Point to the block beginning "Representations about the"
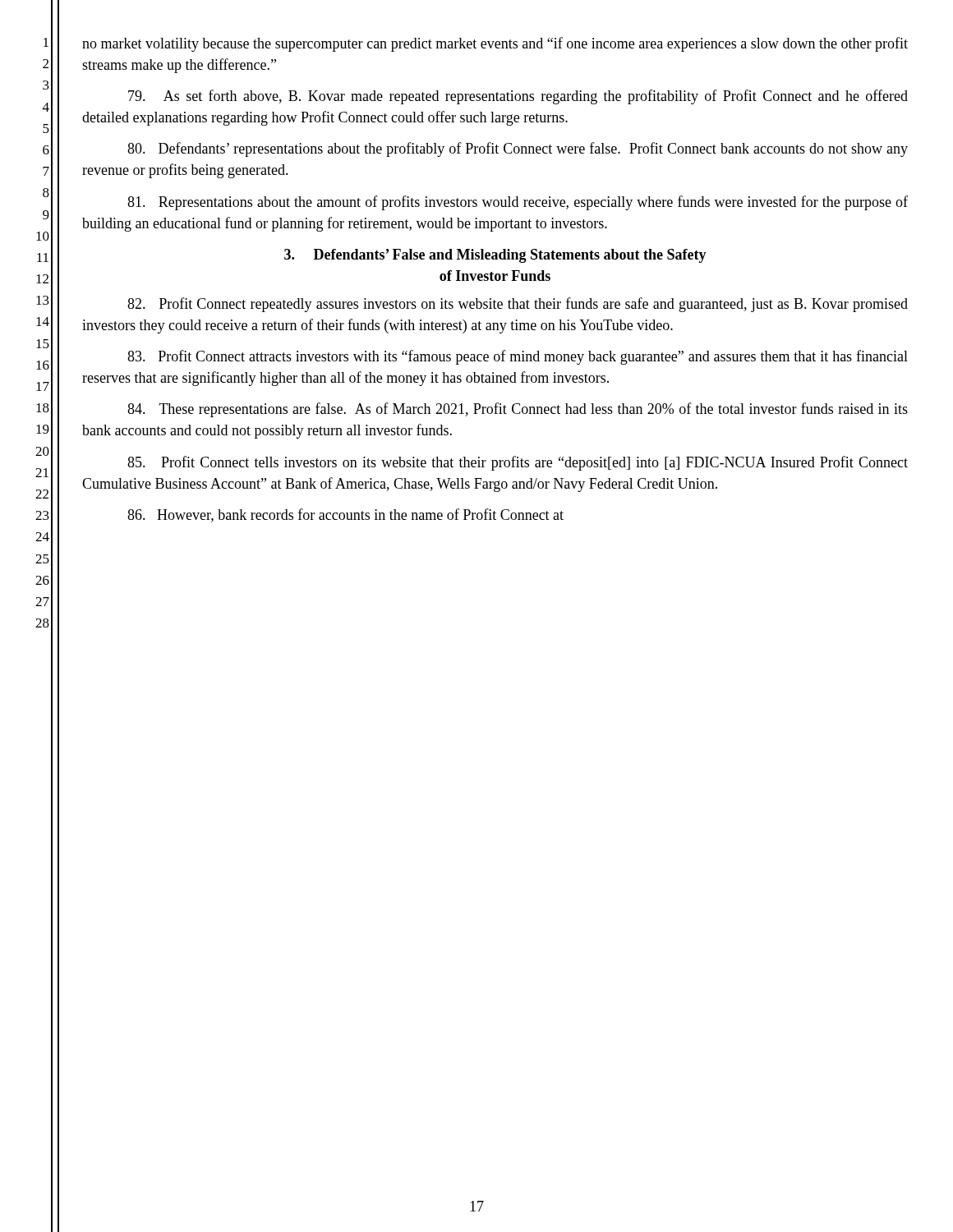This screenshot has height=1232, width=953. pos(495,212)
